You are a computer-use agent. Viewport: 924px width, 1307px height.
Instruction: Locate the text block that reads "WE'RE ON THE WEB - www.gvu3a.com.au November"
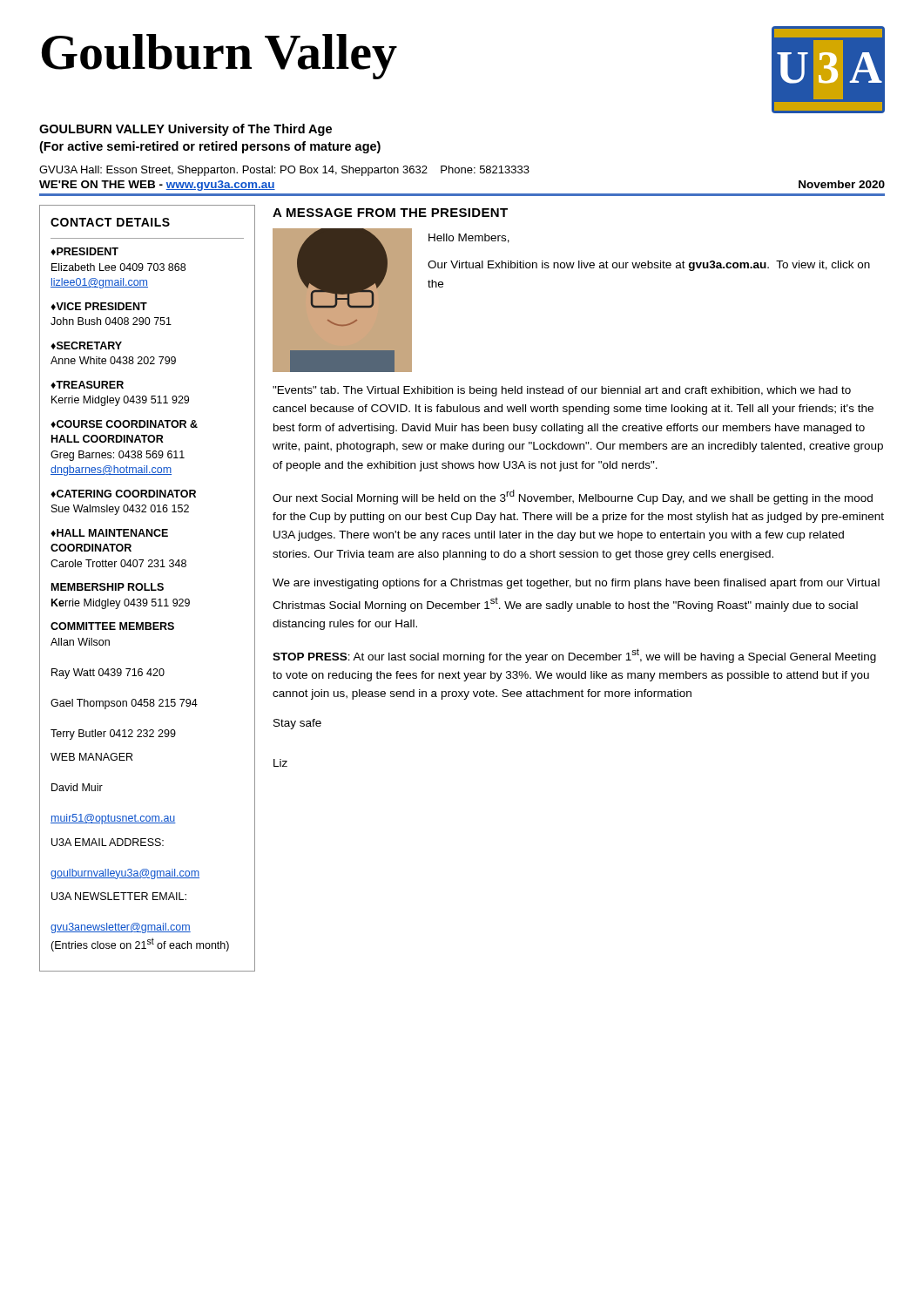pyautogui.click(x=462, y=184)
